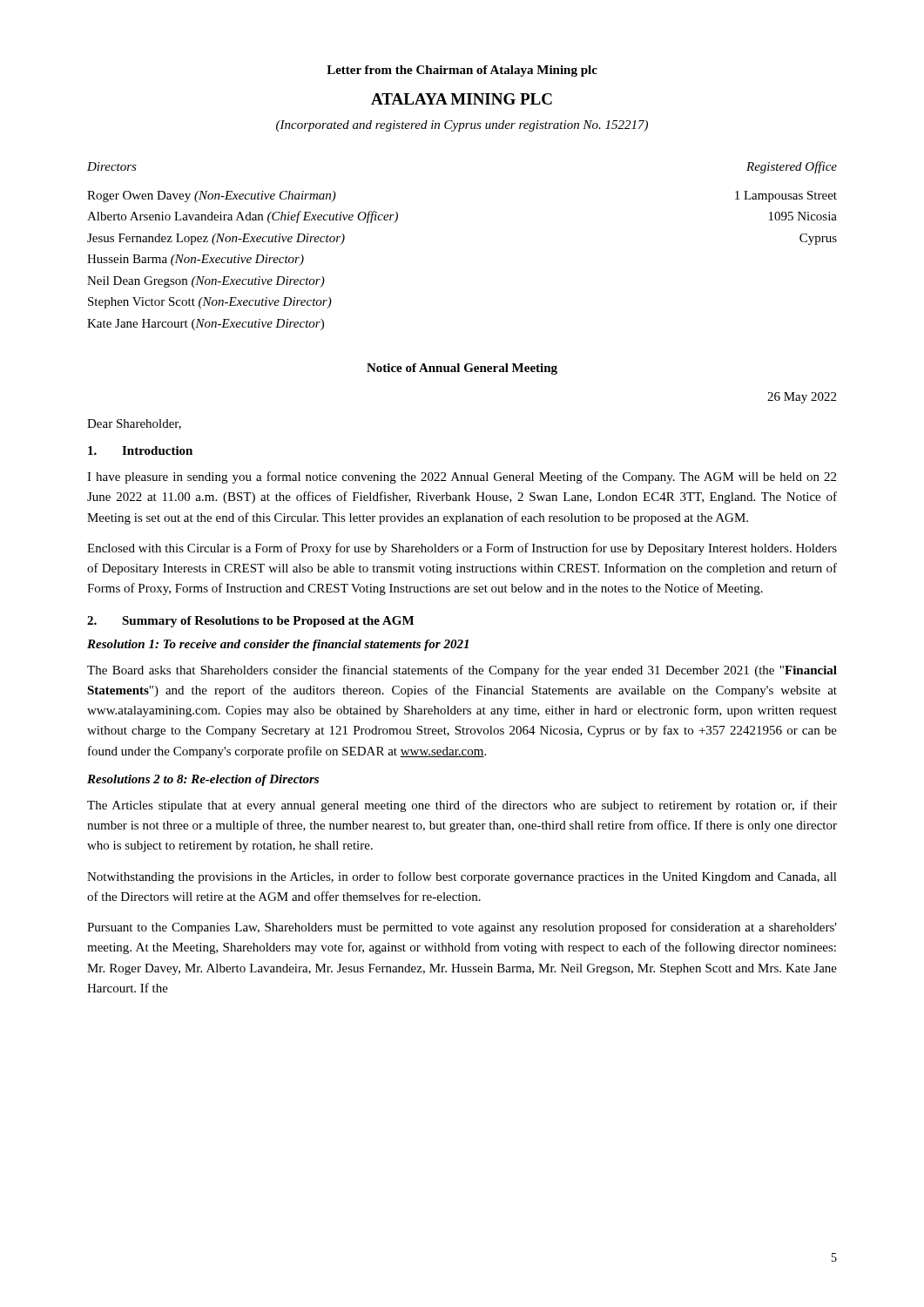
Task: Point to the passage starting "Letter from the Chairman of Atalaya"
Action: pyautogui.click(x=462, y=70)
